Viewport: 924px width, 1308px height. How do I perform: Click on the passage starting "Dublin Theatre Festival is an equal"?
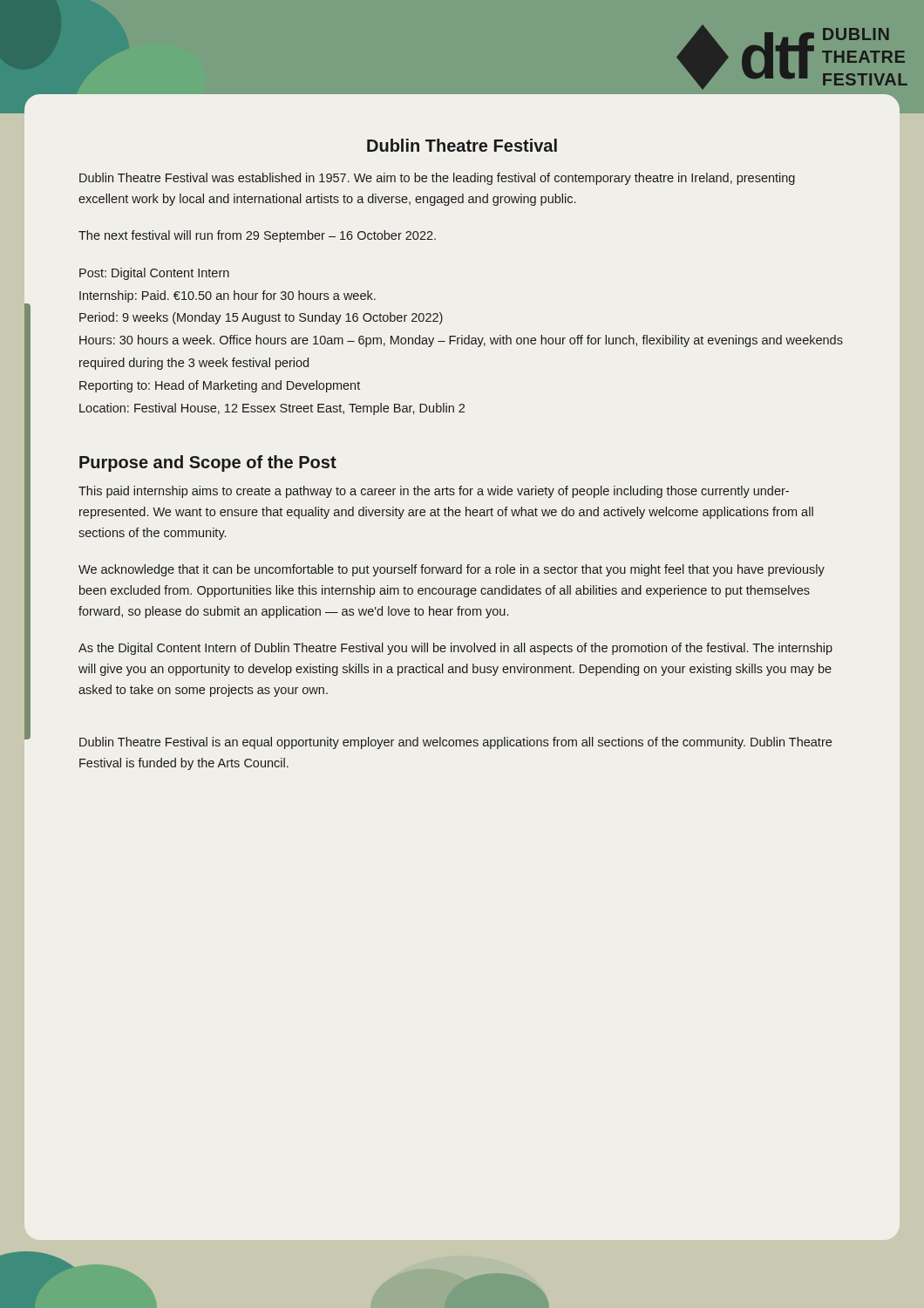455,752
